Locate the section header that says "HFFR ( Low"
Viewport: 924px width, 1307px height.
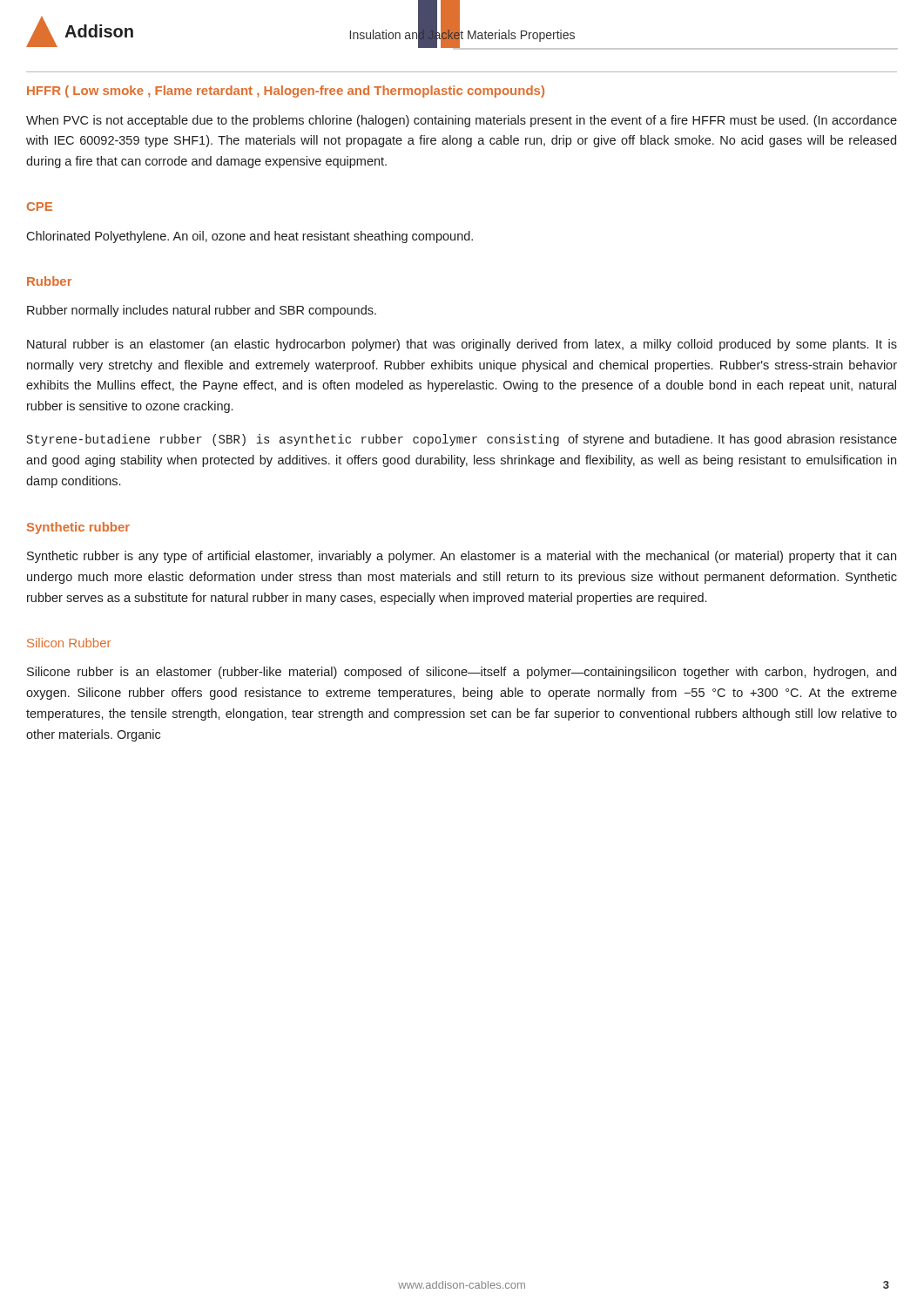462,90
